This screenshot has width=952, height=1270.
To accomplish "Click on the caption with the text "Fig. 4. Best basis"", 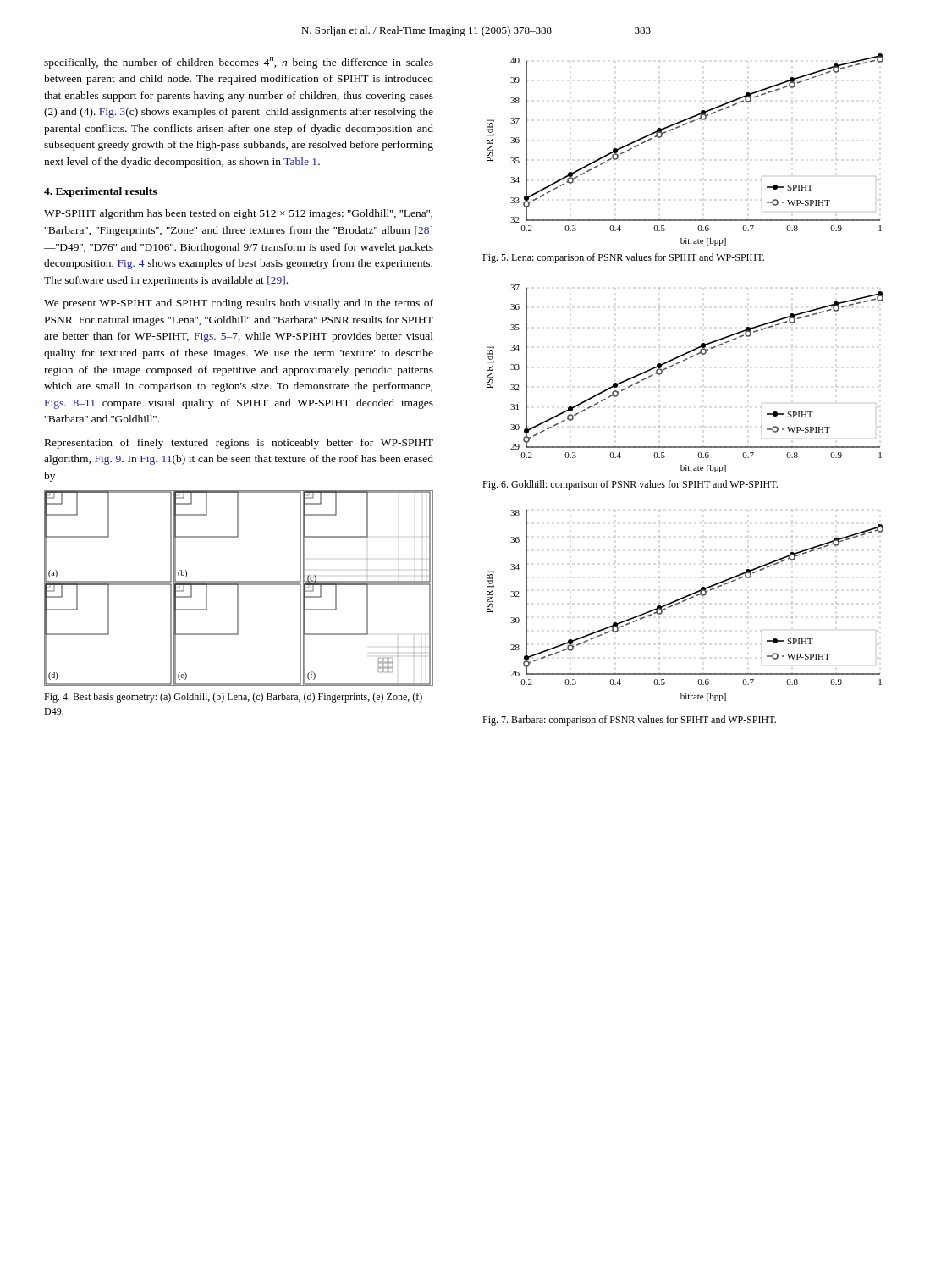I will pos(233,704).
